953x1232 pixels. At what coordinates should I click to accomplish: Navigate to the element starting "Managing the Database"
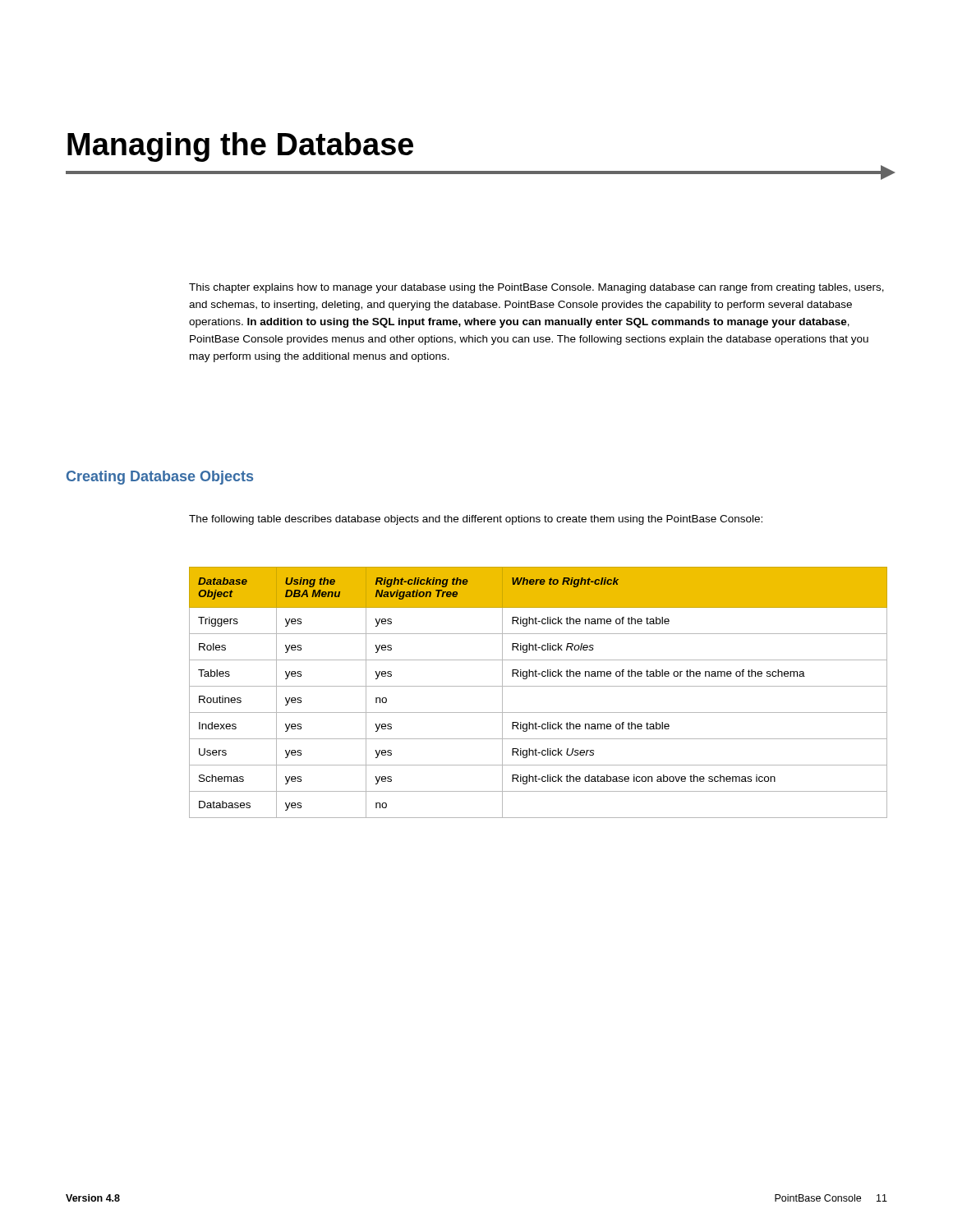[x=240, y=147]
